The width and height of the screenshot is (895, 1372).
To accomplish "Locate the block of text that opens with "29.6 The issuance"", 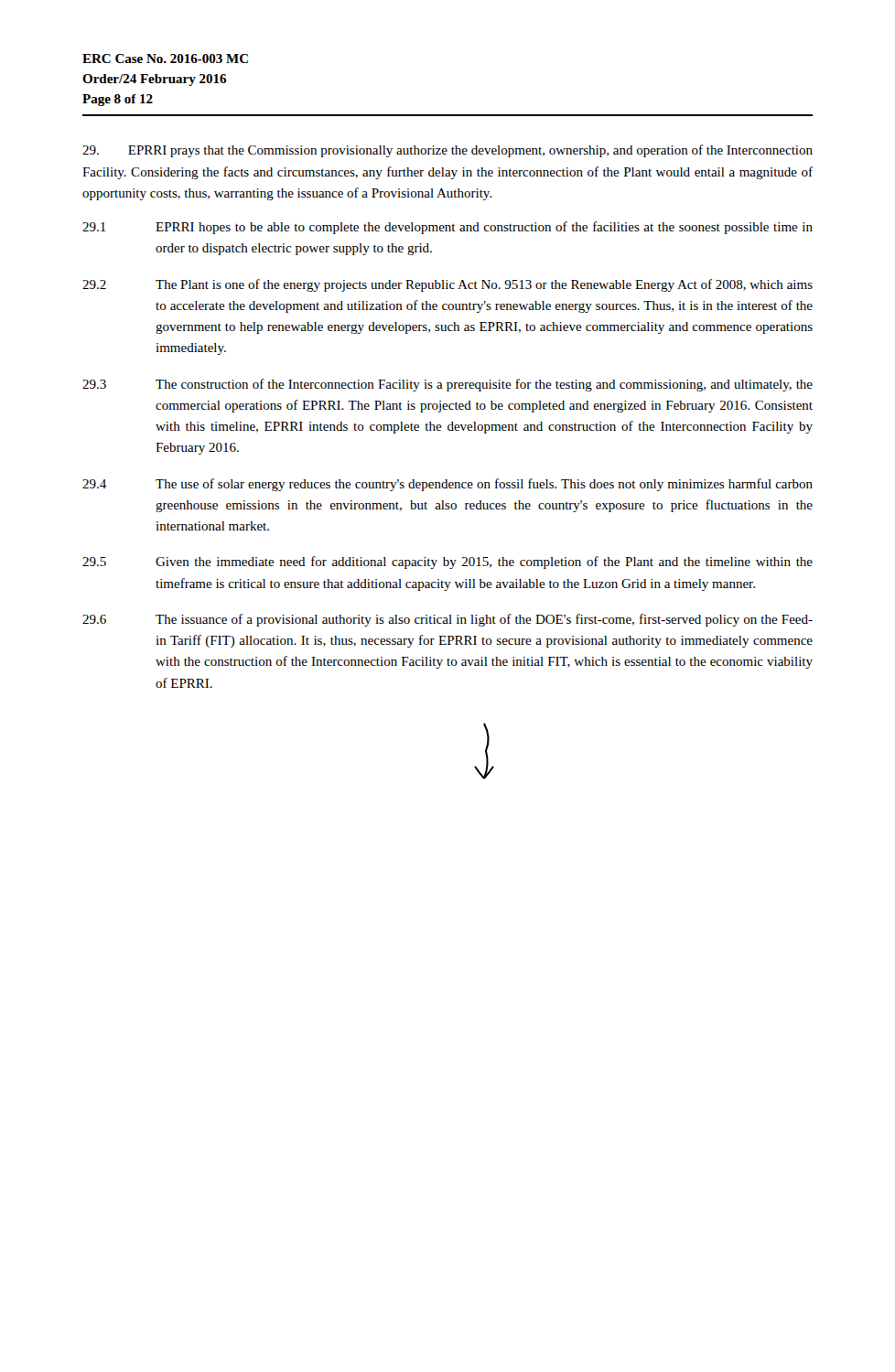I will coord(448,620).
